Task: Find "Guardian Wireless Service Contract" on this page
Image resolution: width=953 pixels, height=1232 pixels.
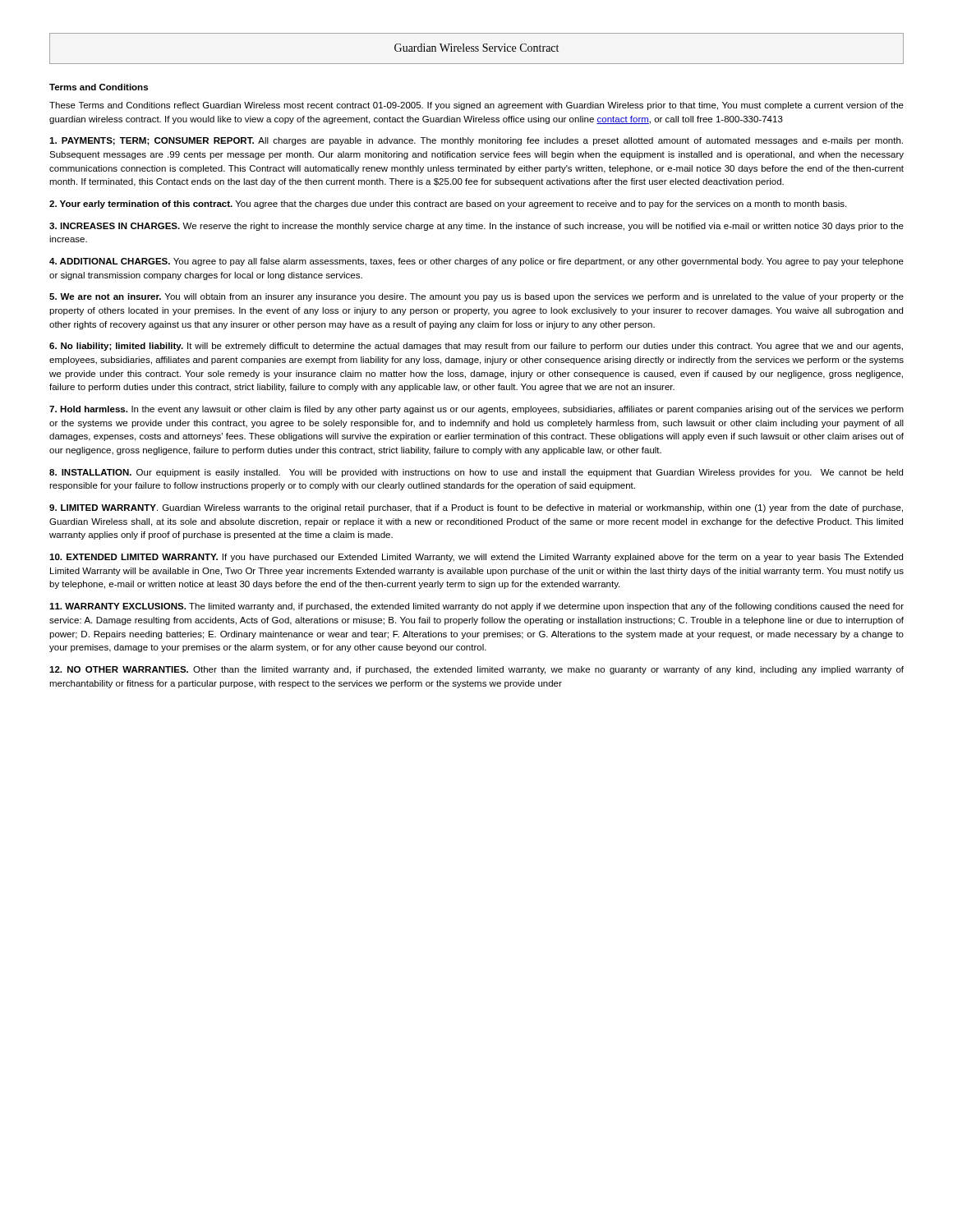Action: (x=476, y=48)
